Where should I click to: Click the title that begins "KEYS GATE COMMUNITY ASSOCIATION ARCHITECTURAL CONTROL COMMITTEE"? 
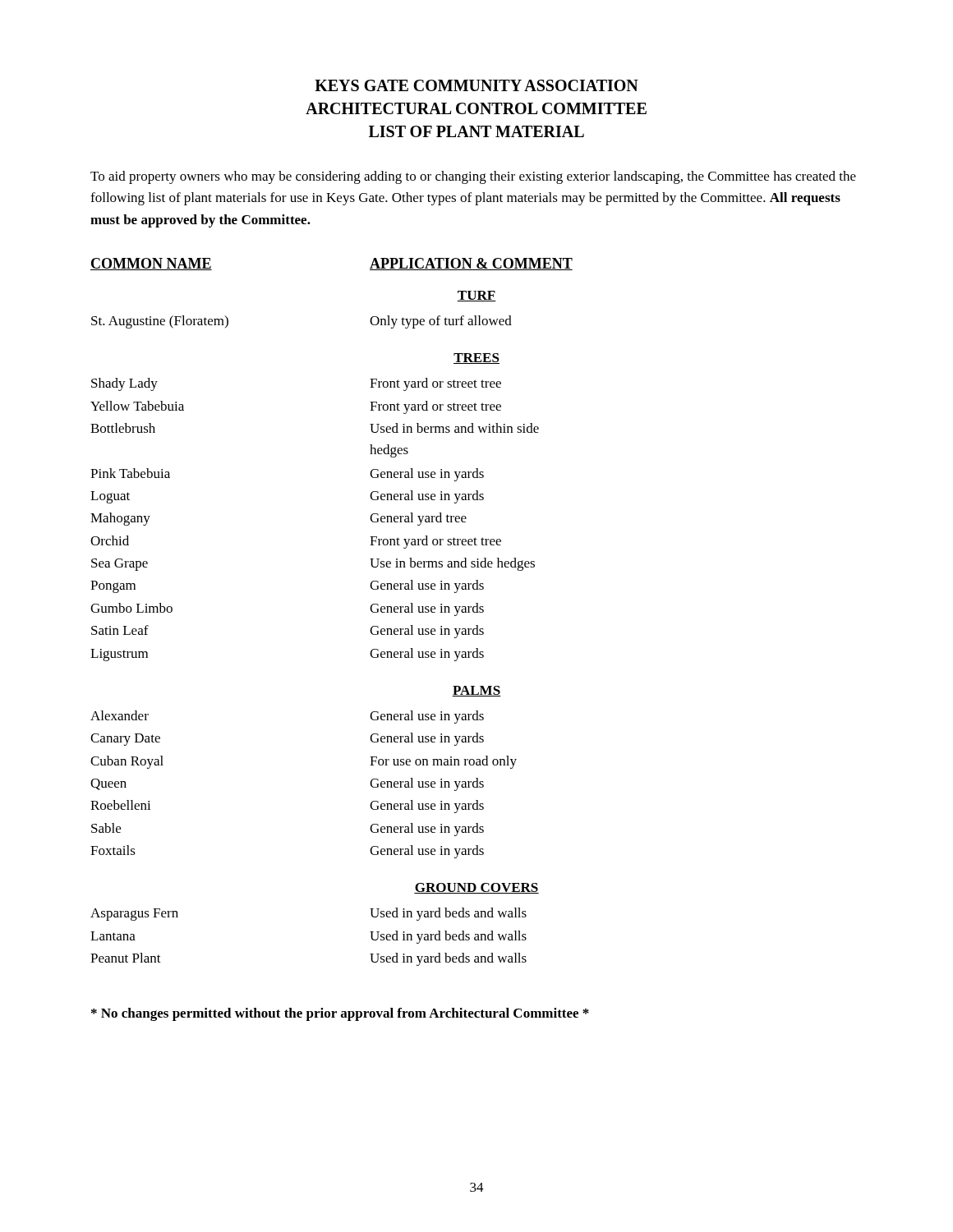(476, 108)
